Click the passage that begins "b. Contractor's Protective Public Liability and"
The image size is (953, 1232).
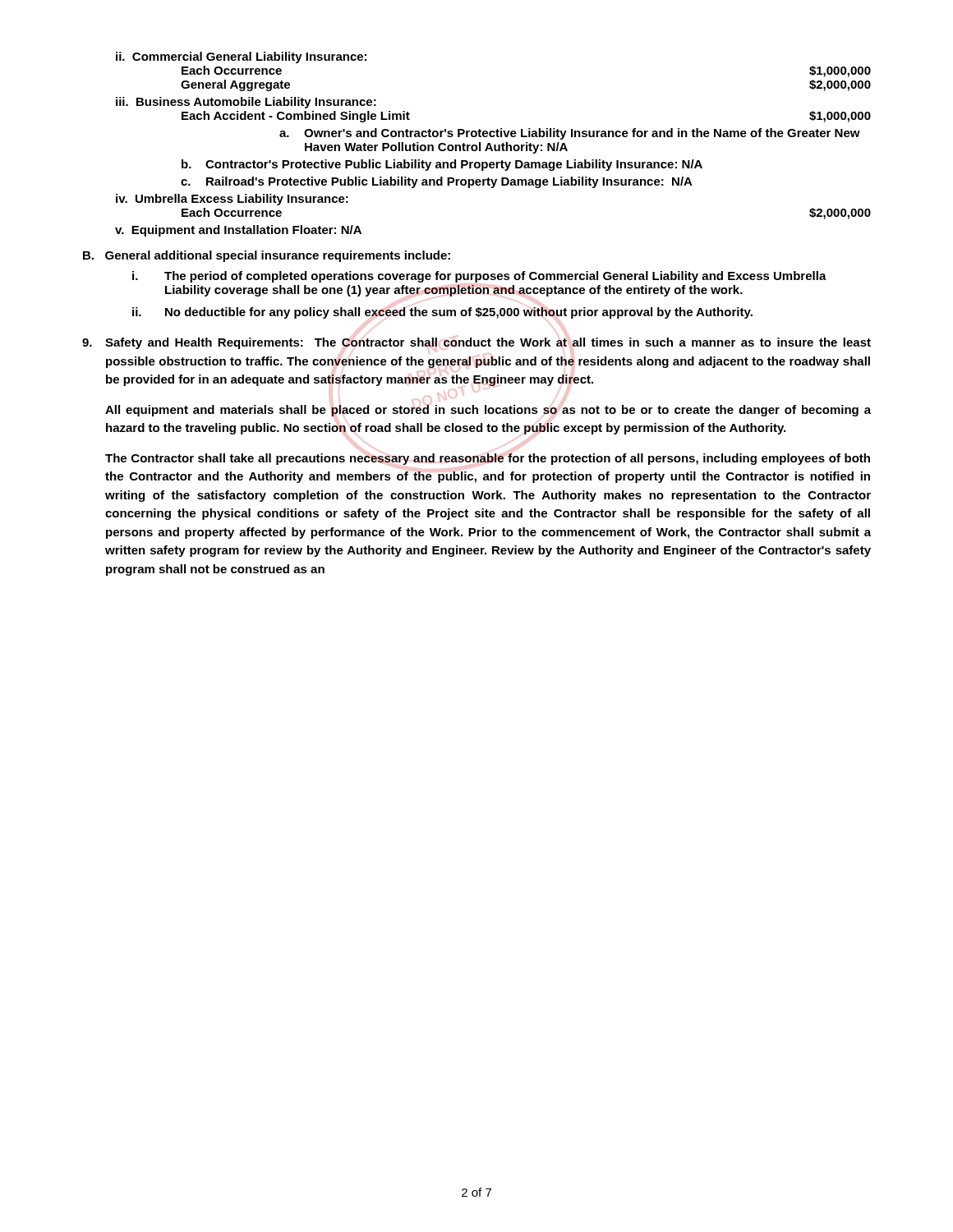[442, 164]
